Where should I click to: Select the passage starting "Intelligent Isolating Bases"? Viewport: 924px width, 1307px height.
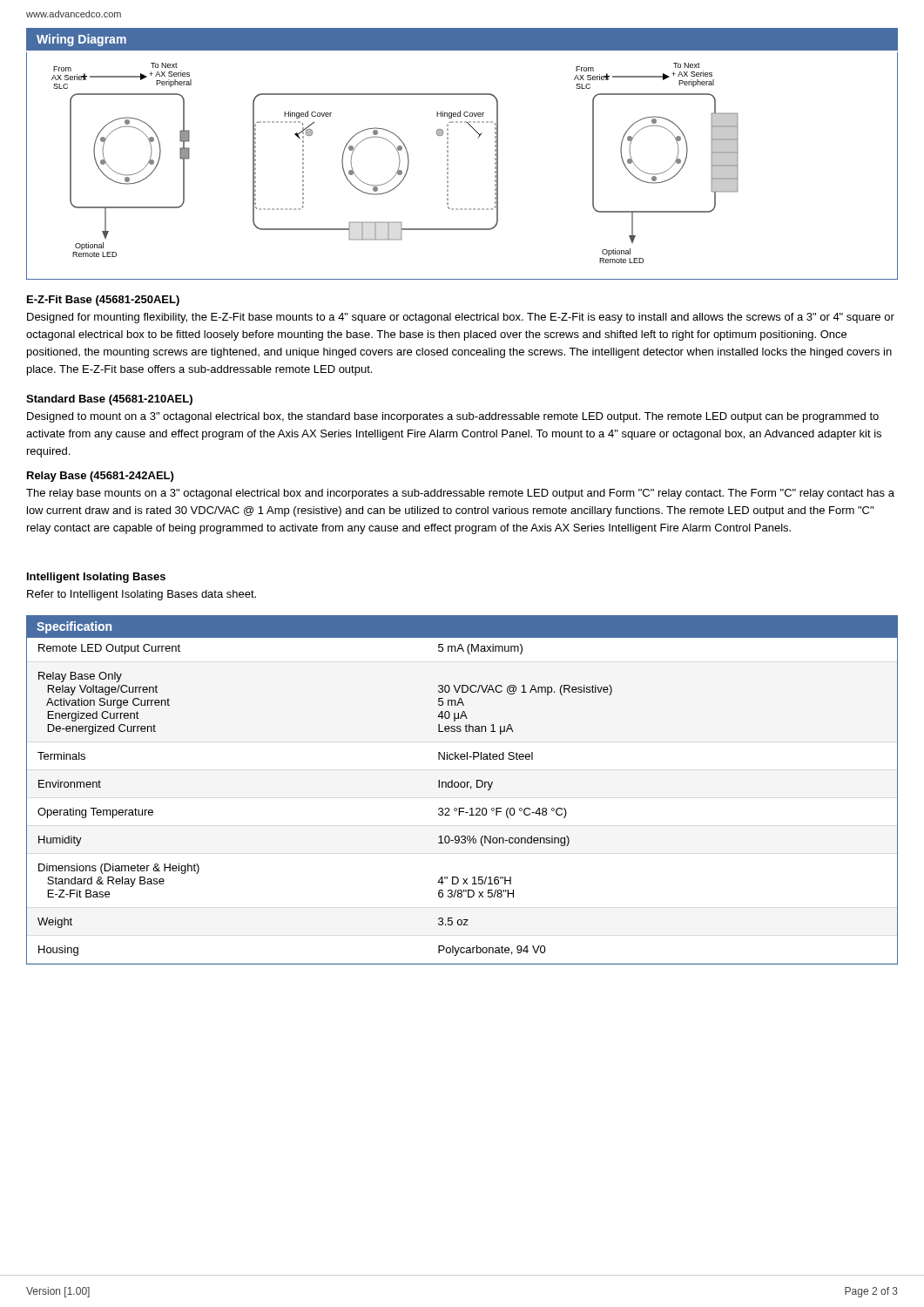click(x=96, y=576)
